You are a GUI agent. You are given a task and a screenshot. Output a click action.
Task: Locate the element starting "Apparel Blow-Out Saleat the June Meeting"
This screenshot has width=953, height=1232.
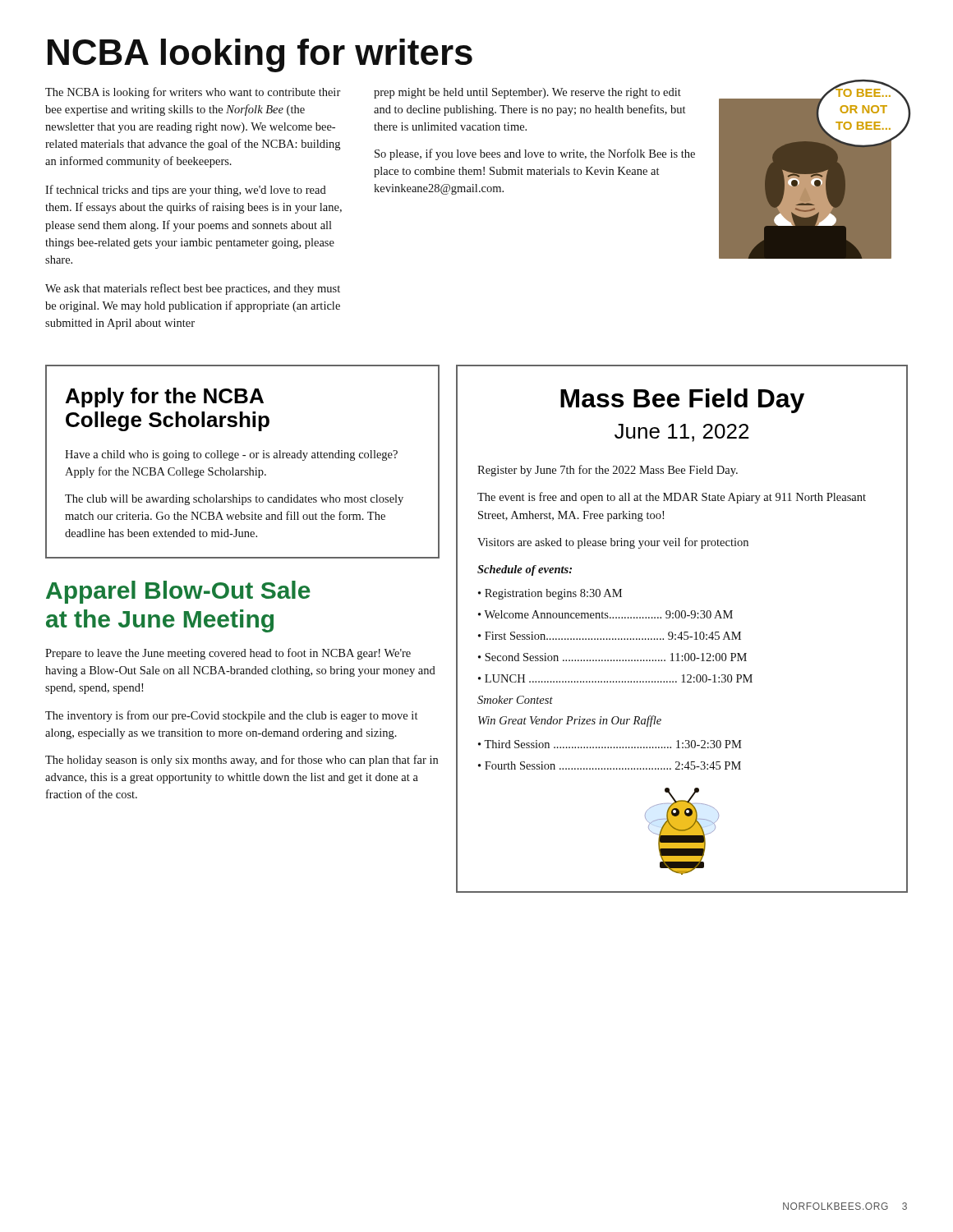(178, 605)
